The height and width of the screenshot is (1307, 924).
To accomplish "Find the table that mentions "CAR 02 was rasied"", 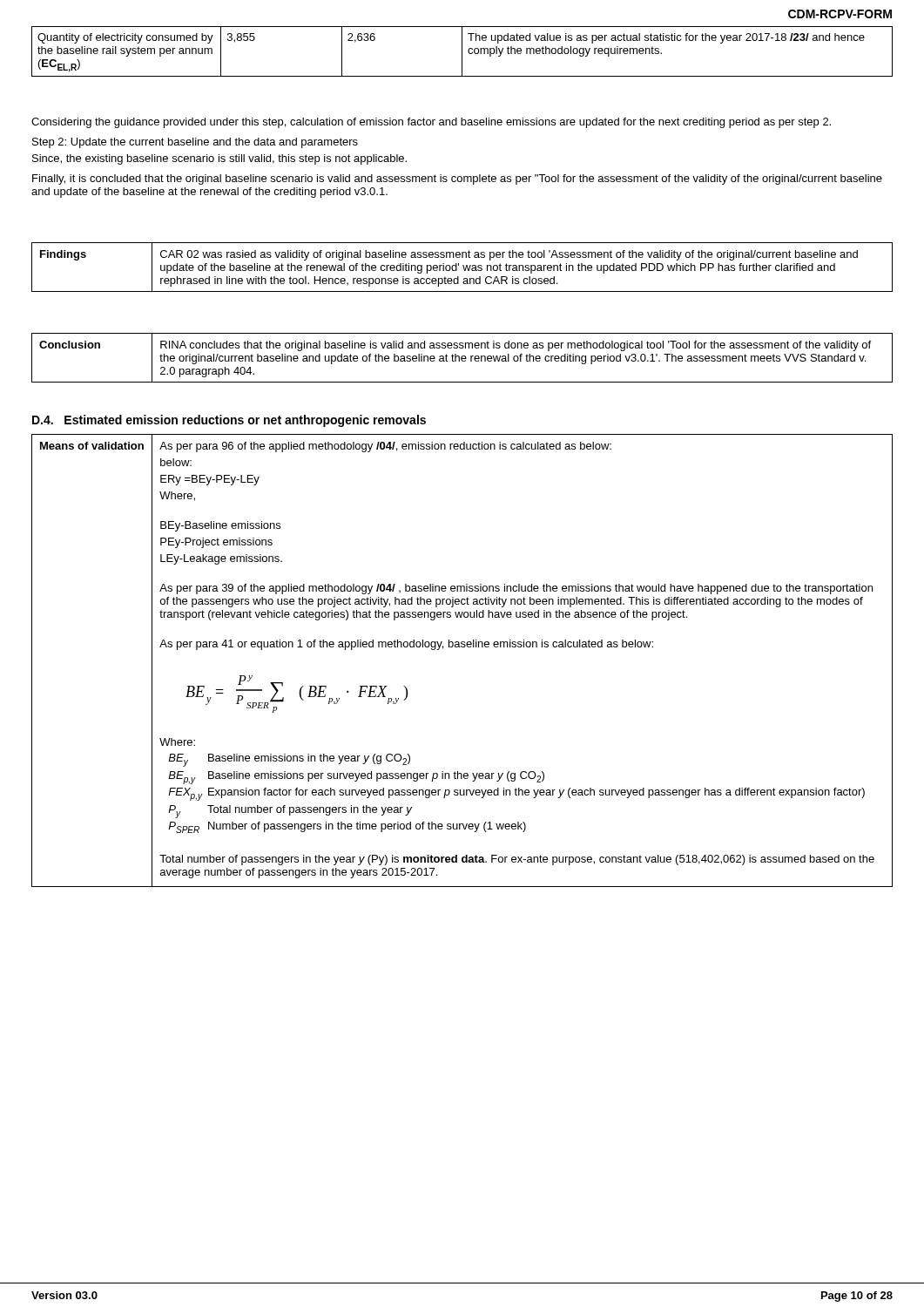I will pyautogui.click(x=462, y=267).
